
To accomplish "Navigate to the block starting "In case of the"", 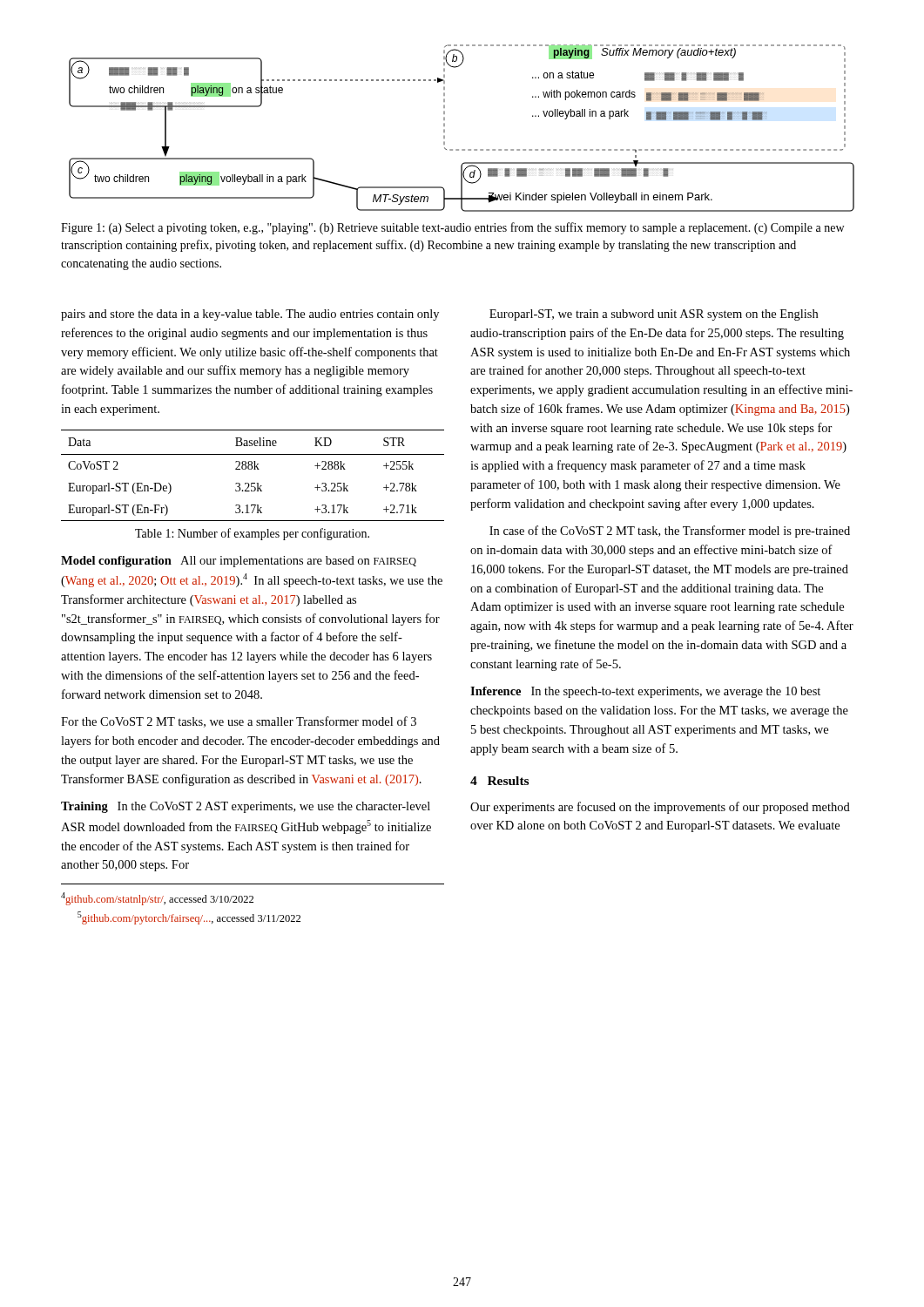I will click(x=662, y=598).
